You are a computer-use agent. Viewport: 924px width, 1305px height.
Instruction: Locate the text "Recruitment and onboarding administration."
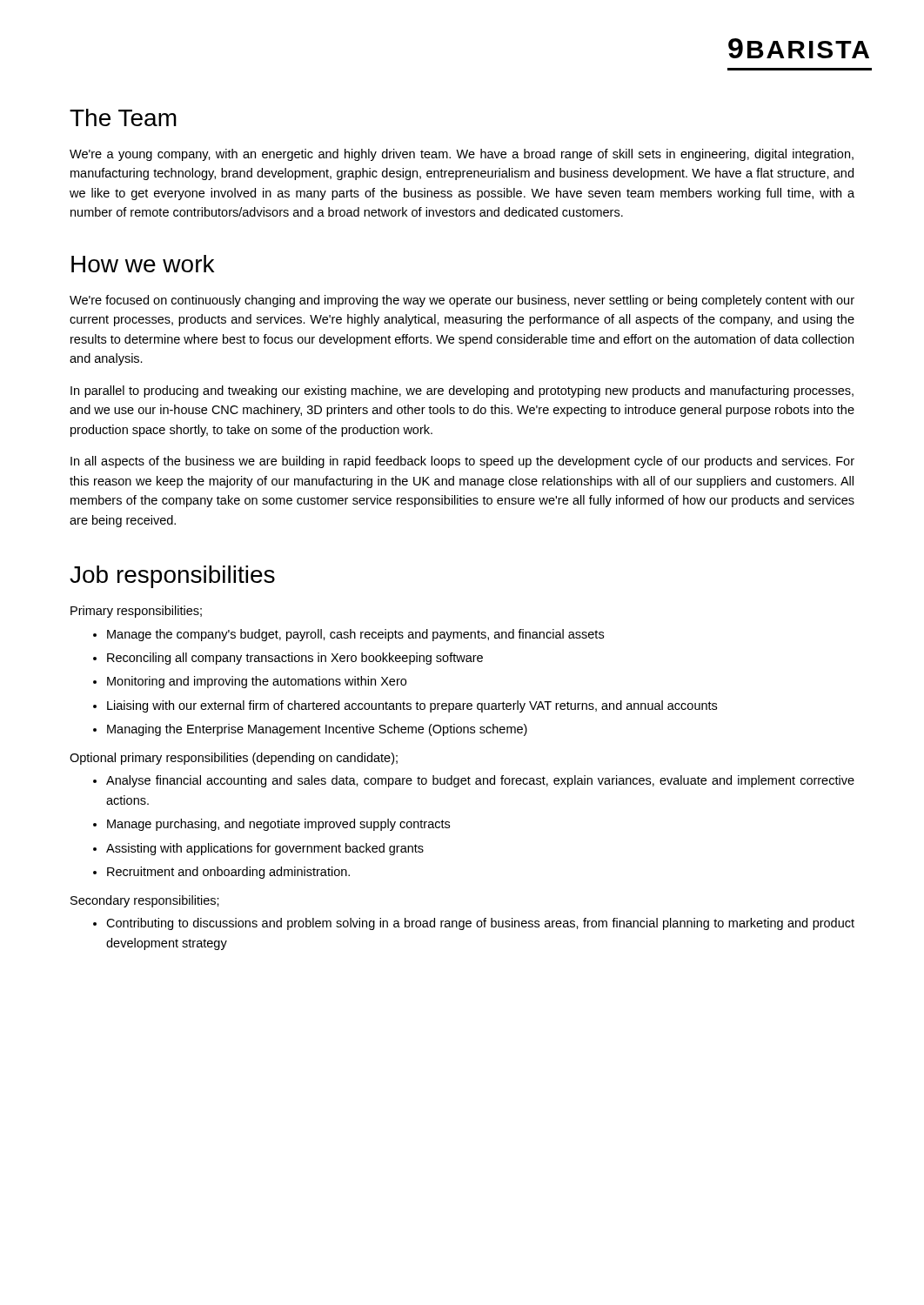pos(229,872)
